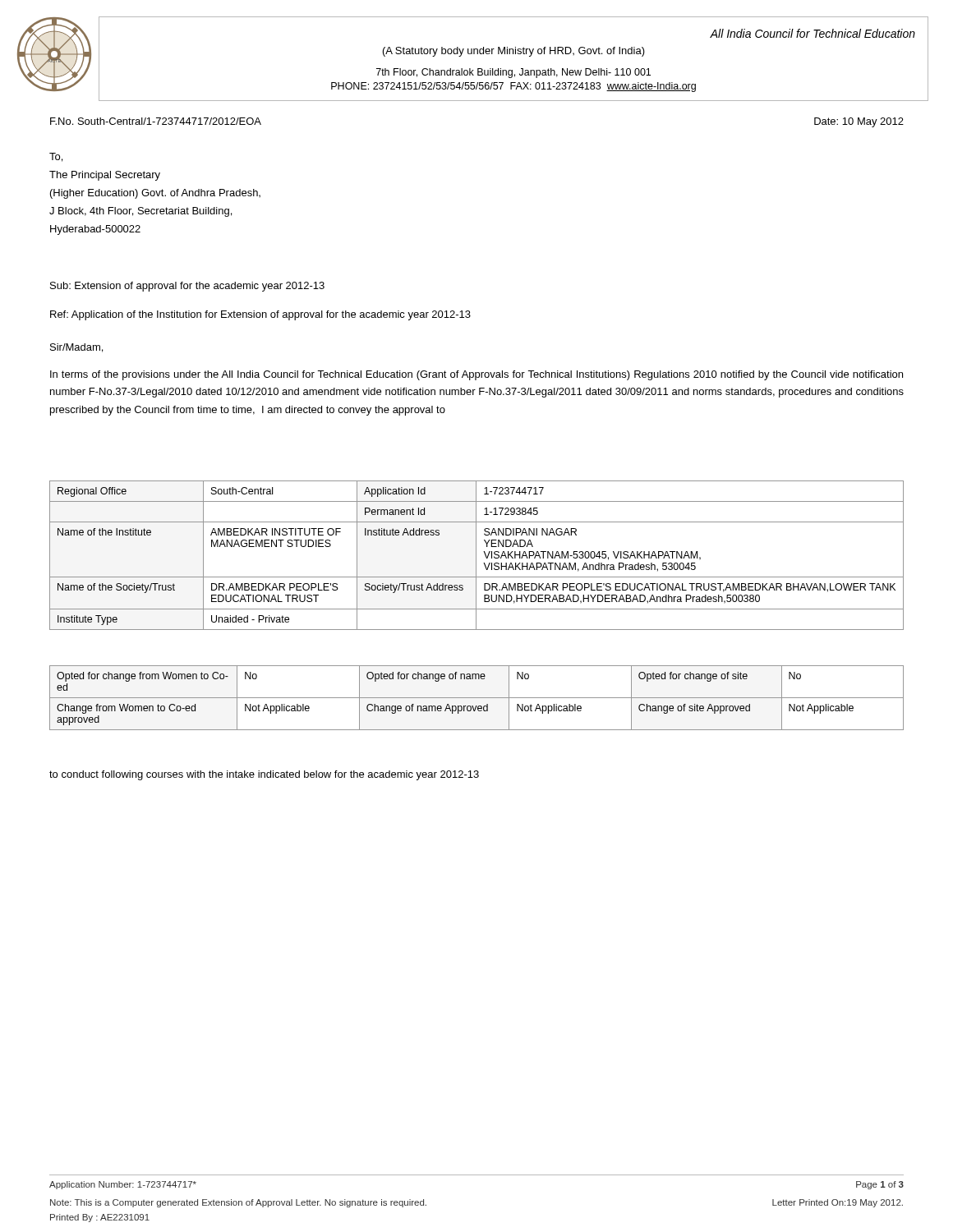Point to the text block starting "Date: 10 May 2012"

[859, 121]
